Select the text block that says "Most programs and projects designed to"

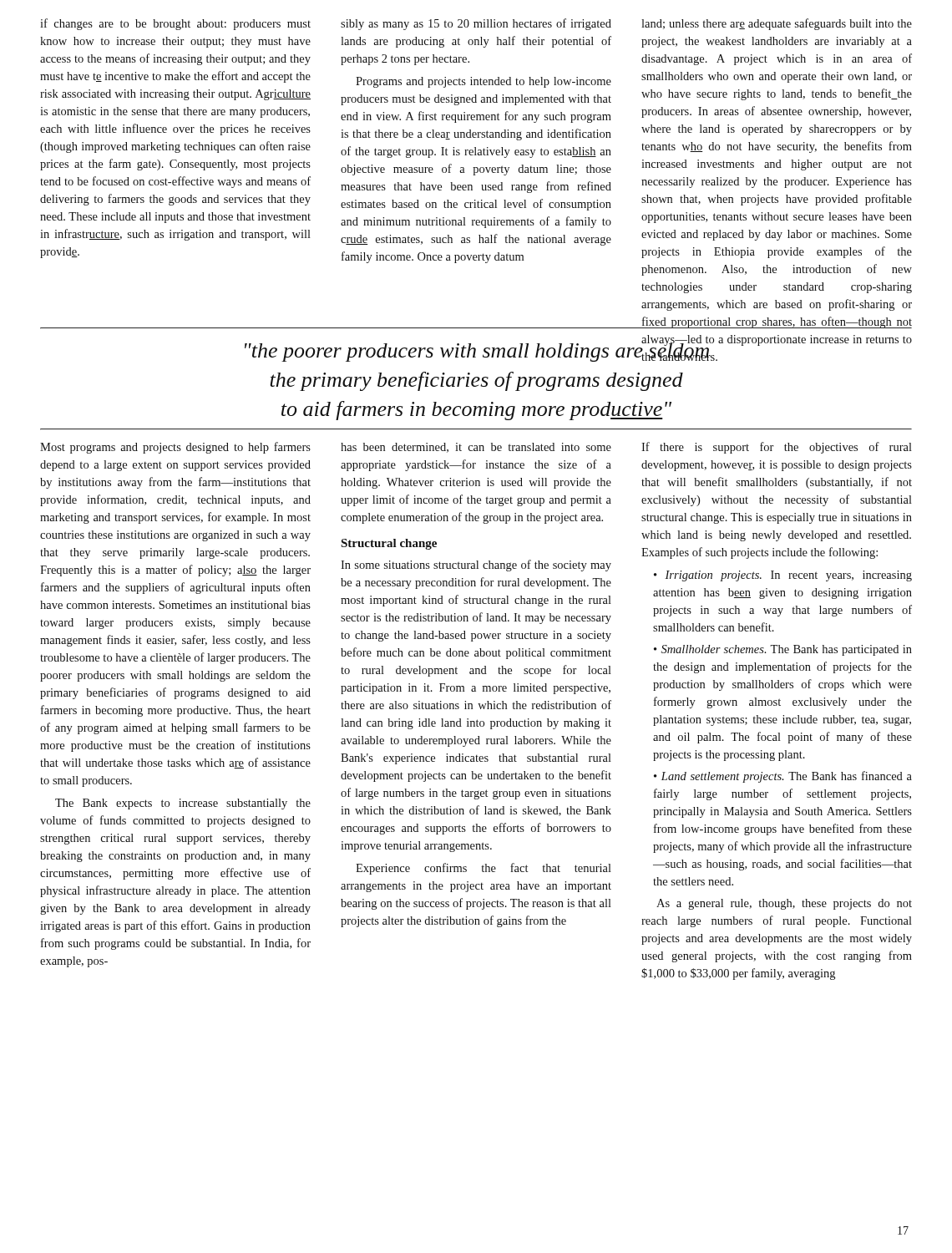[175, 704]
